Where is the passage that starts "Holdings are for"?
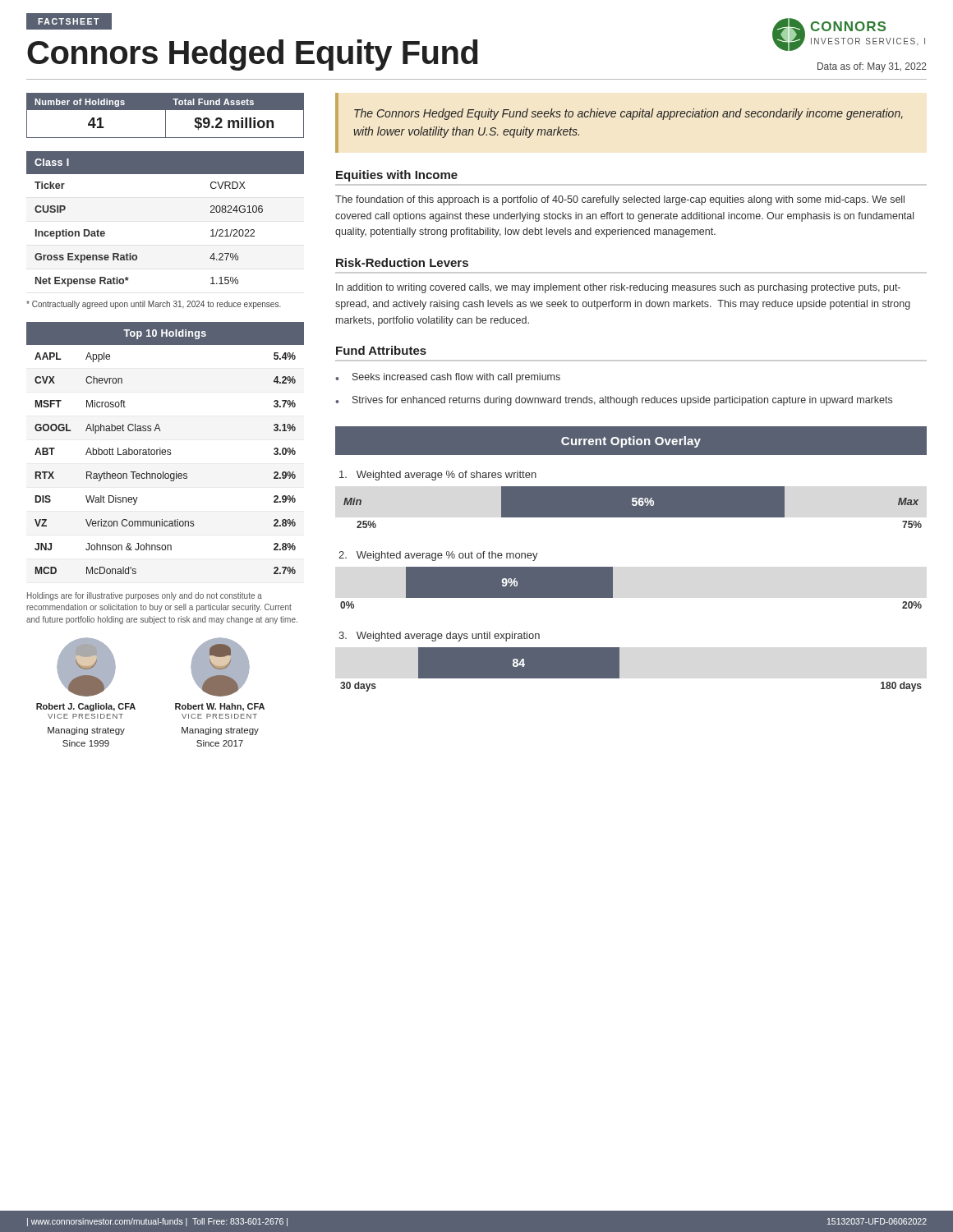Image resolution: width=953 pixels, height=1232 pixels. coord(162,607)
